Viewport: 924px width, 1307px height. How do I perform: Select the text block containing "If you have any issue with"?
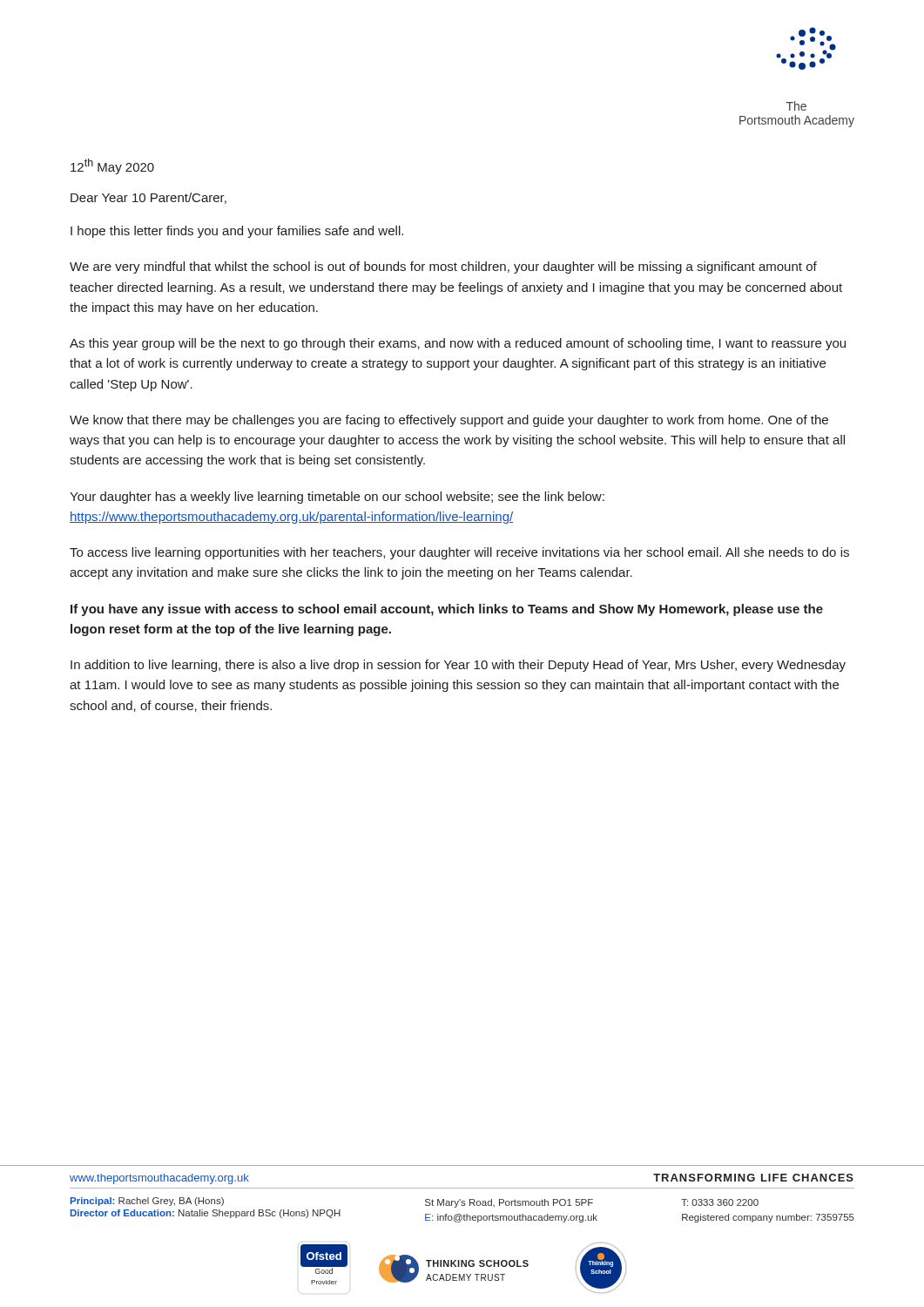(446, 618)
